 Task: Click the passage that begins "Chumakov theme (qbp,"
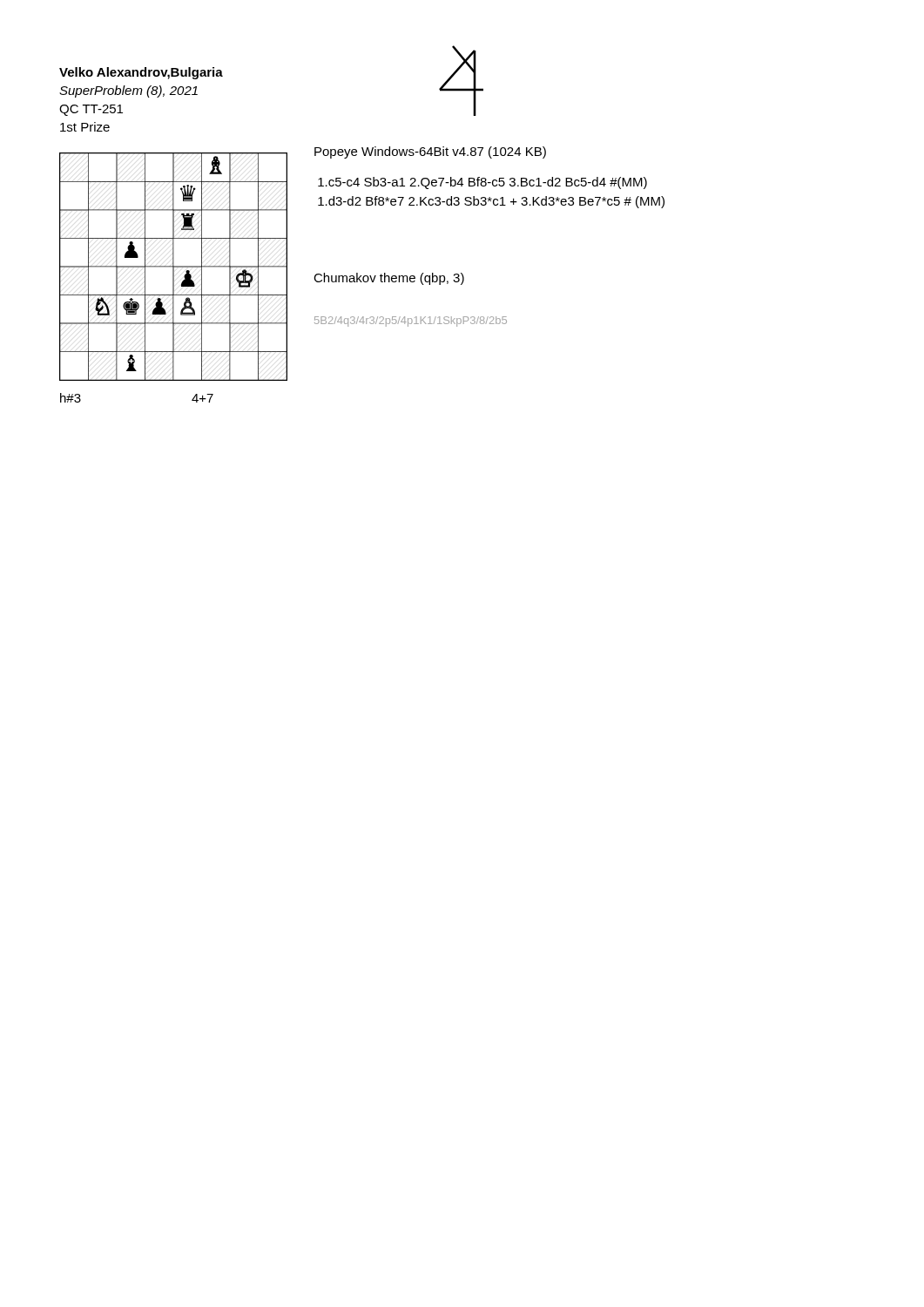coord(389,278)
